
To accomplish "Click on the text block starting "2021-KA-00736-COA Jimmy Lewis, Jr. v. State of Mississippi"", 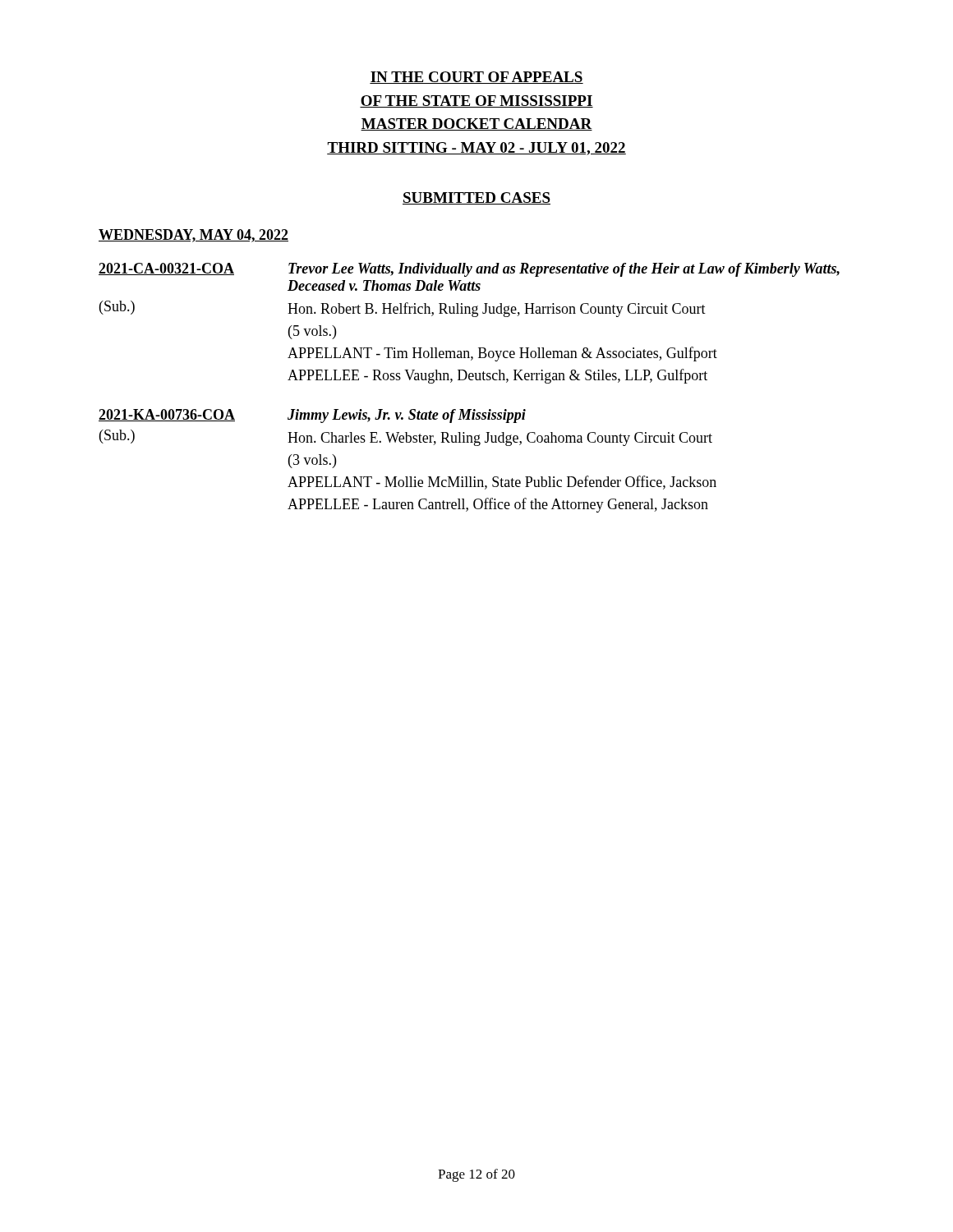I will (312, 416).
